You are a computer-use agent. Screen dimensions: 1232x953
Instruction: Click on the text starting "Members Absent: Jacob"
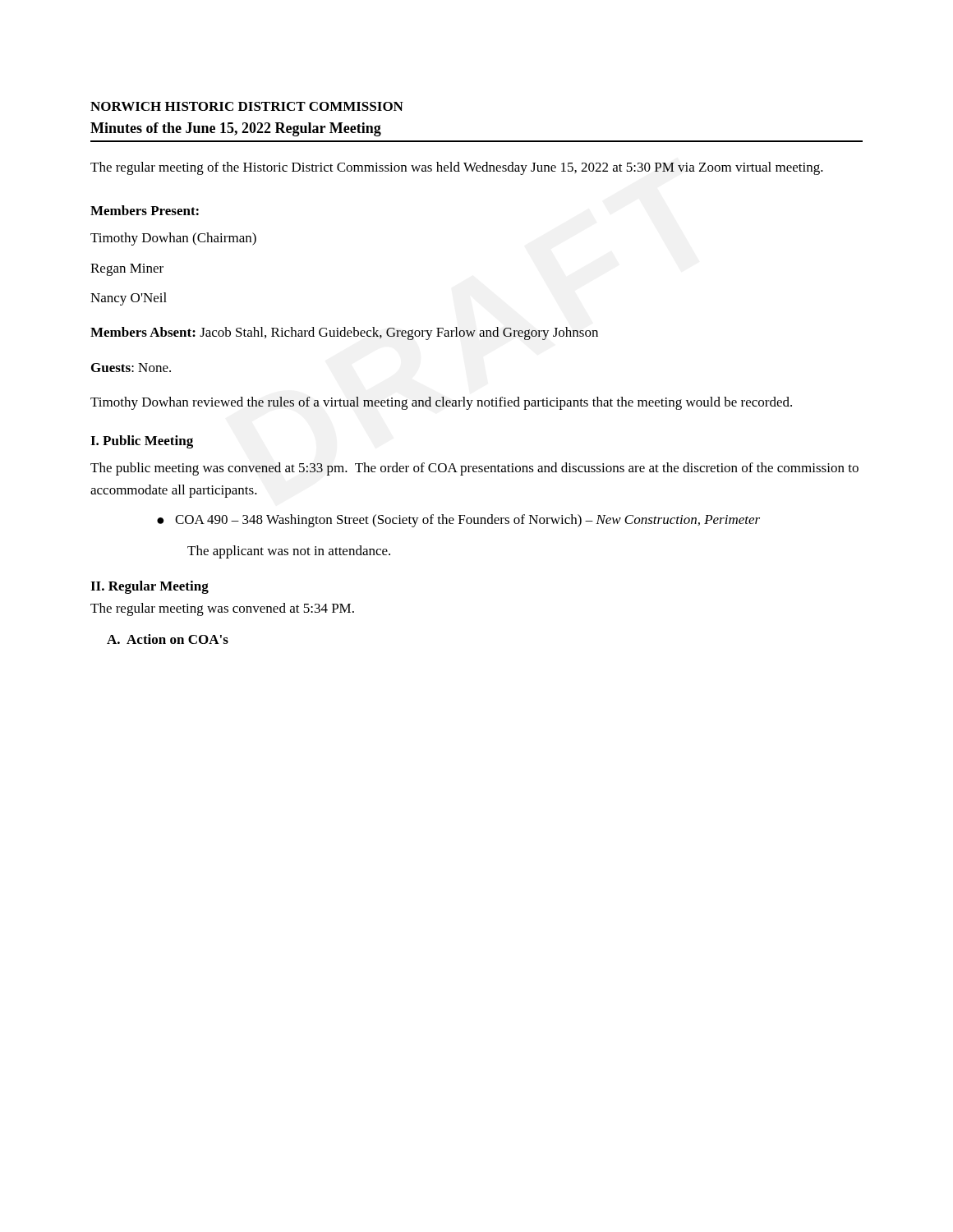coord(344,333)
